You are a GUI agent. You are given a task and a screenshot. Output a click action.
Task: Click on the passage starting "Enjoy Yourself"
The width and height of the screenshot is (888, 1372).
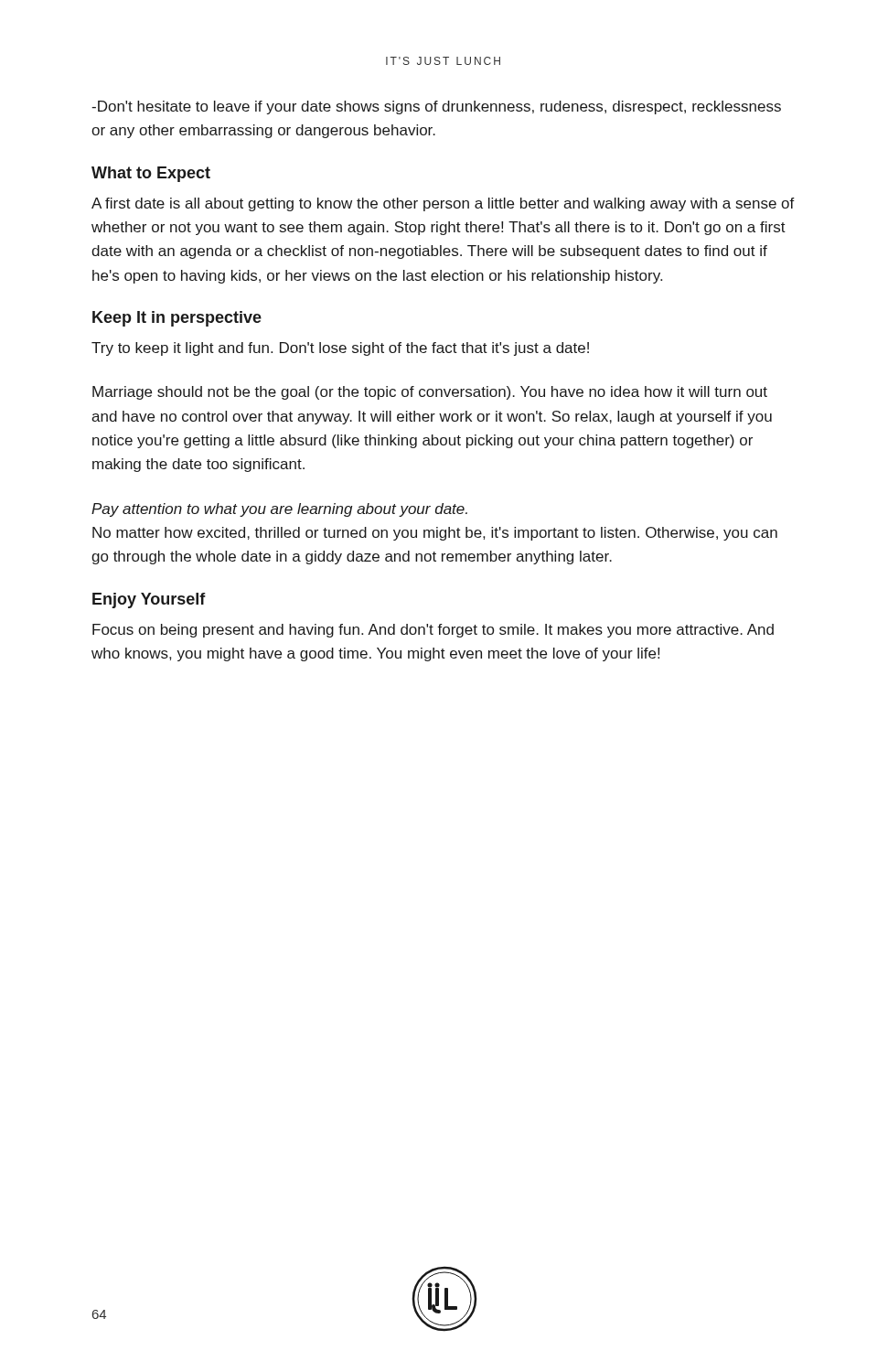pos(148,599)
